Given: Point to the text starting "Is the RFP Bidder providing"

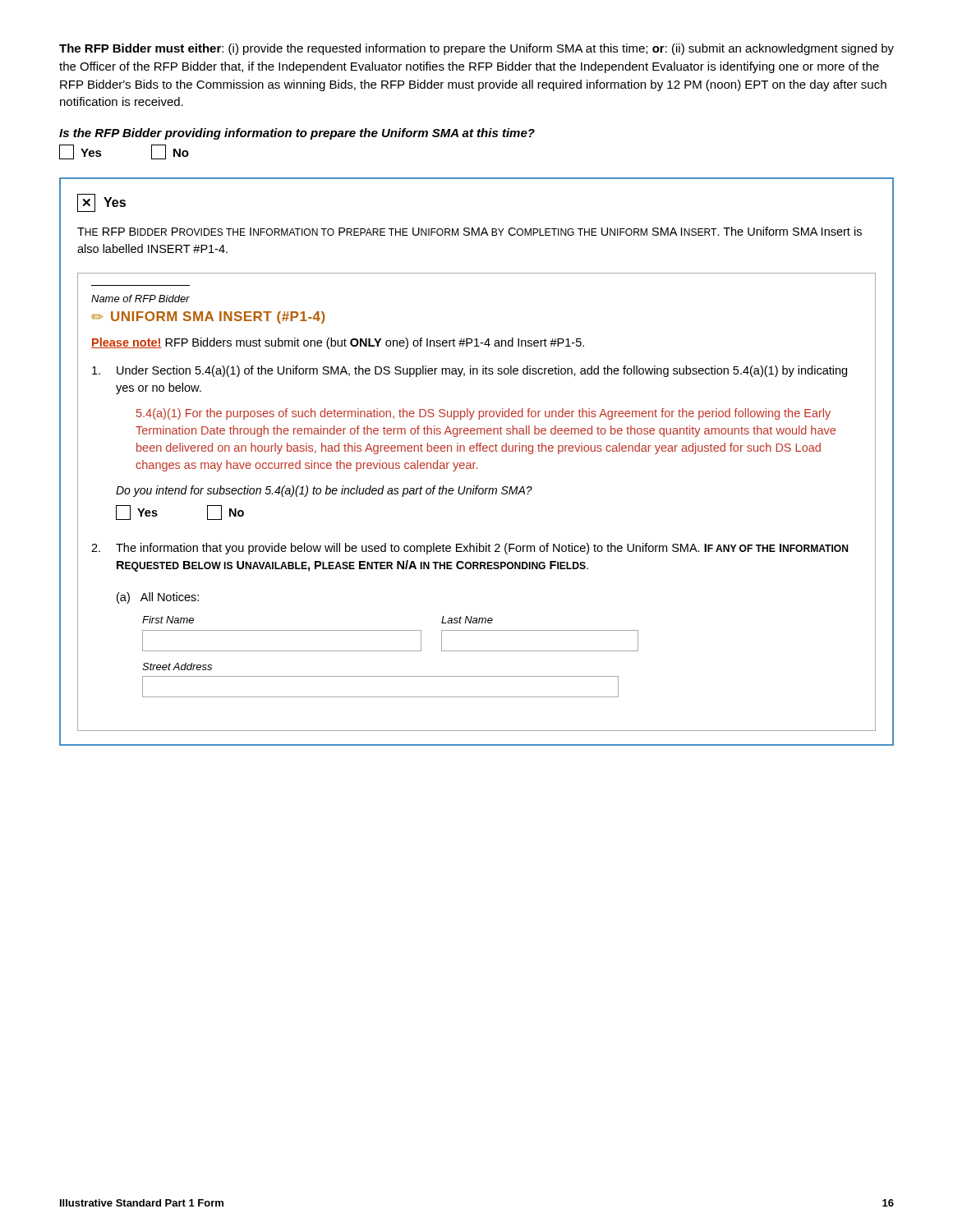Looking at the screenshot, I should pos(297,133).
